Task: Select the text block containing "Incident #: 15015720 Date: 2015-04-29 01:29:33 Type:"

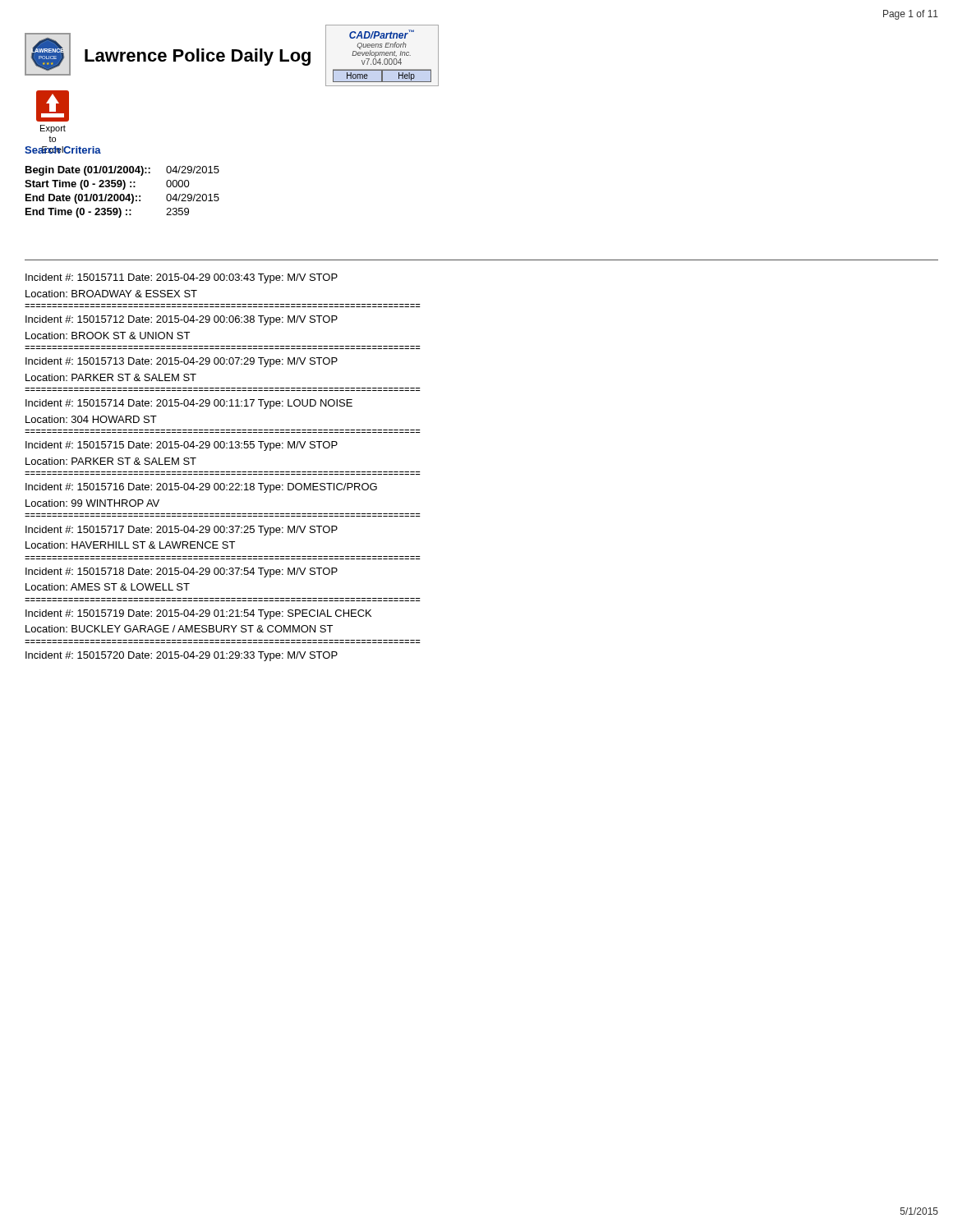Action: click(x=181, y=655)
